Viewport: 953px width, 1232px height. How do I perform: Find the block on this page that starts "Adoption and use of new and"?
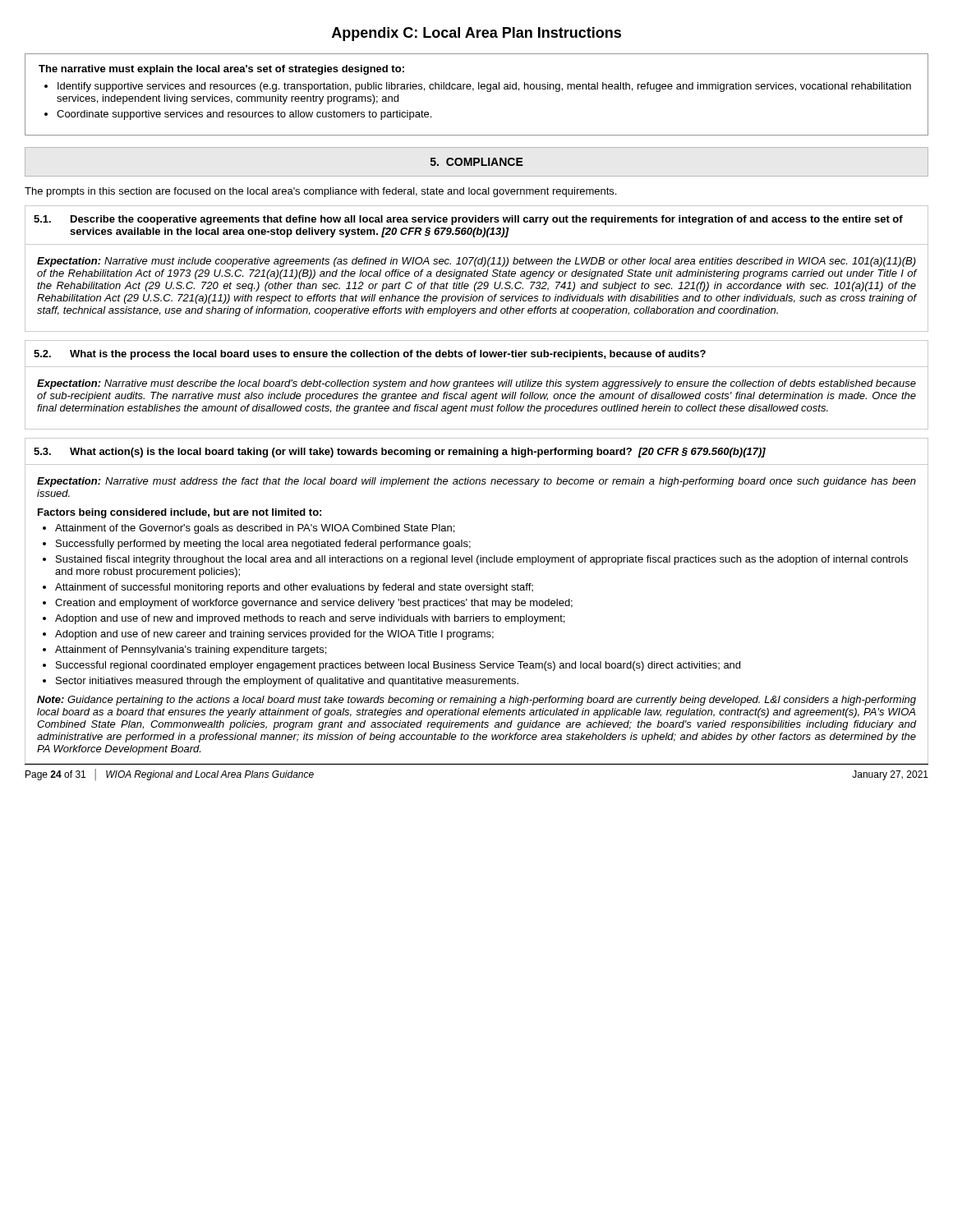pos(310,618)
